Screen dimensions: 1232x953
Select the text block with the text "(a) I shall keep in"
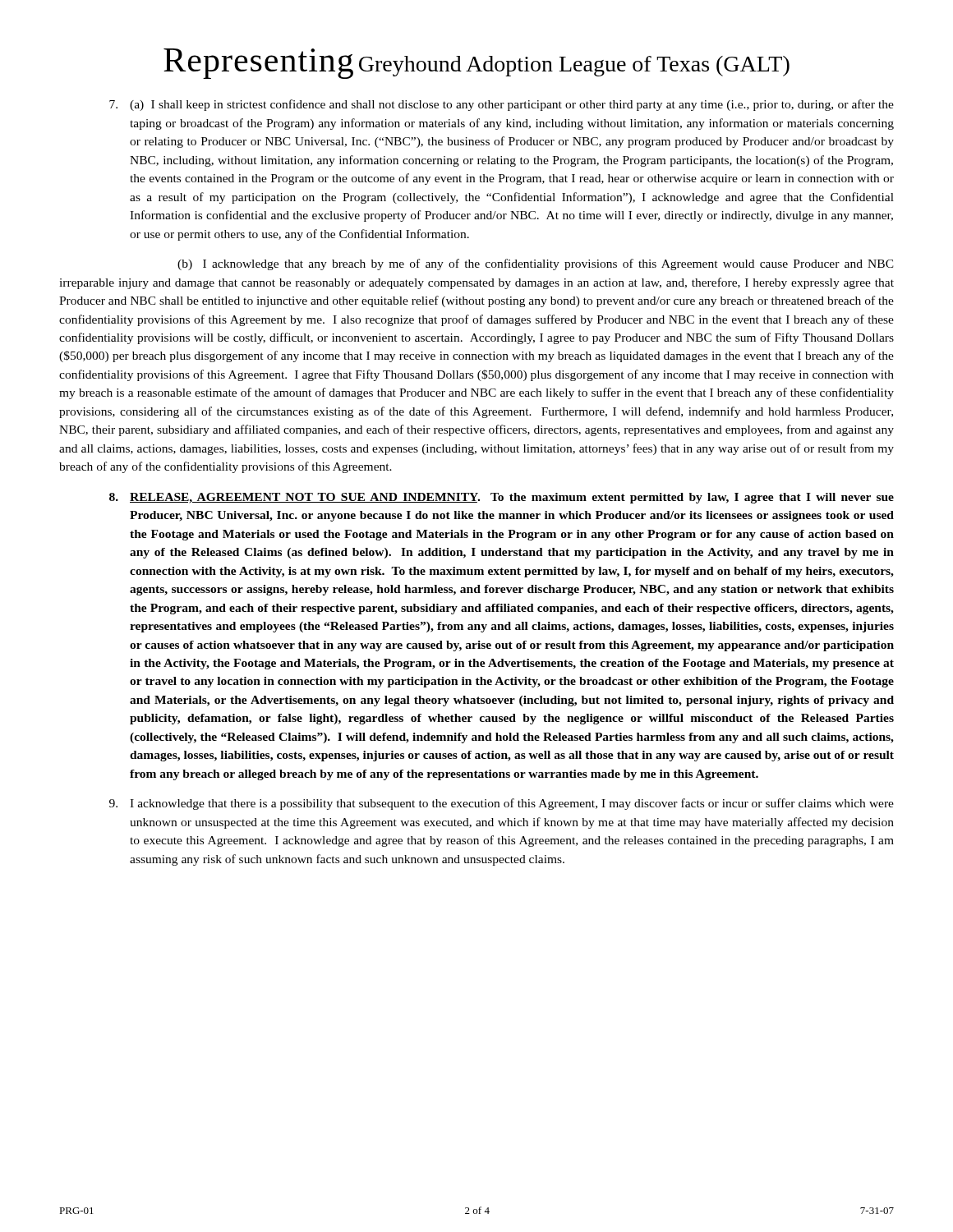coord(476,169)
